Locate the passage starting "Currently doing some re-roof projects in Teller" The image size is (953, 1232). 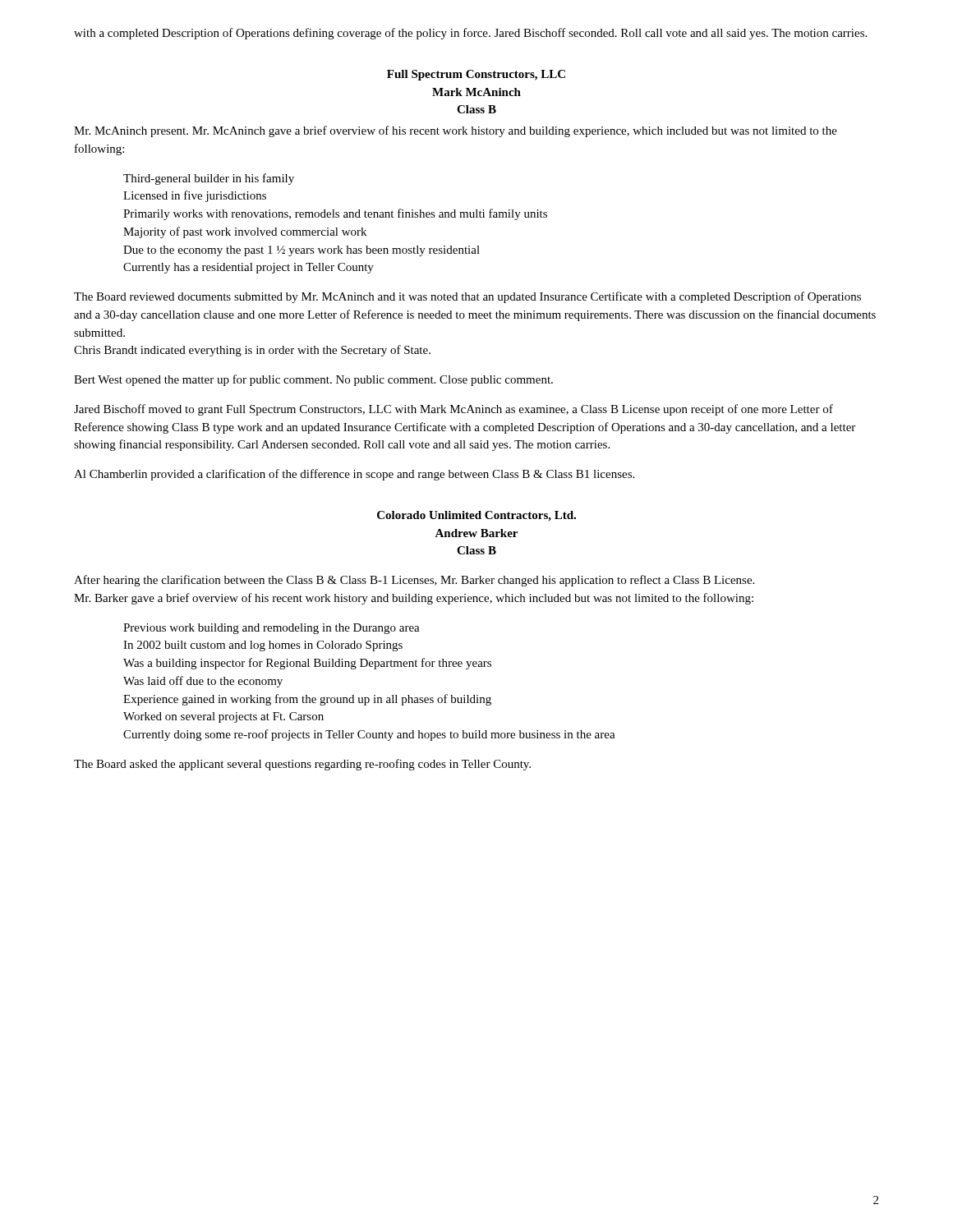[x=501, y=735]
